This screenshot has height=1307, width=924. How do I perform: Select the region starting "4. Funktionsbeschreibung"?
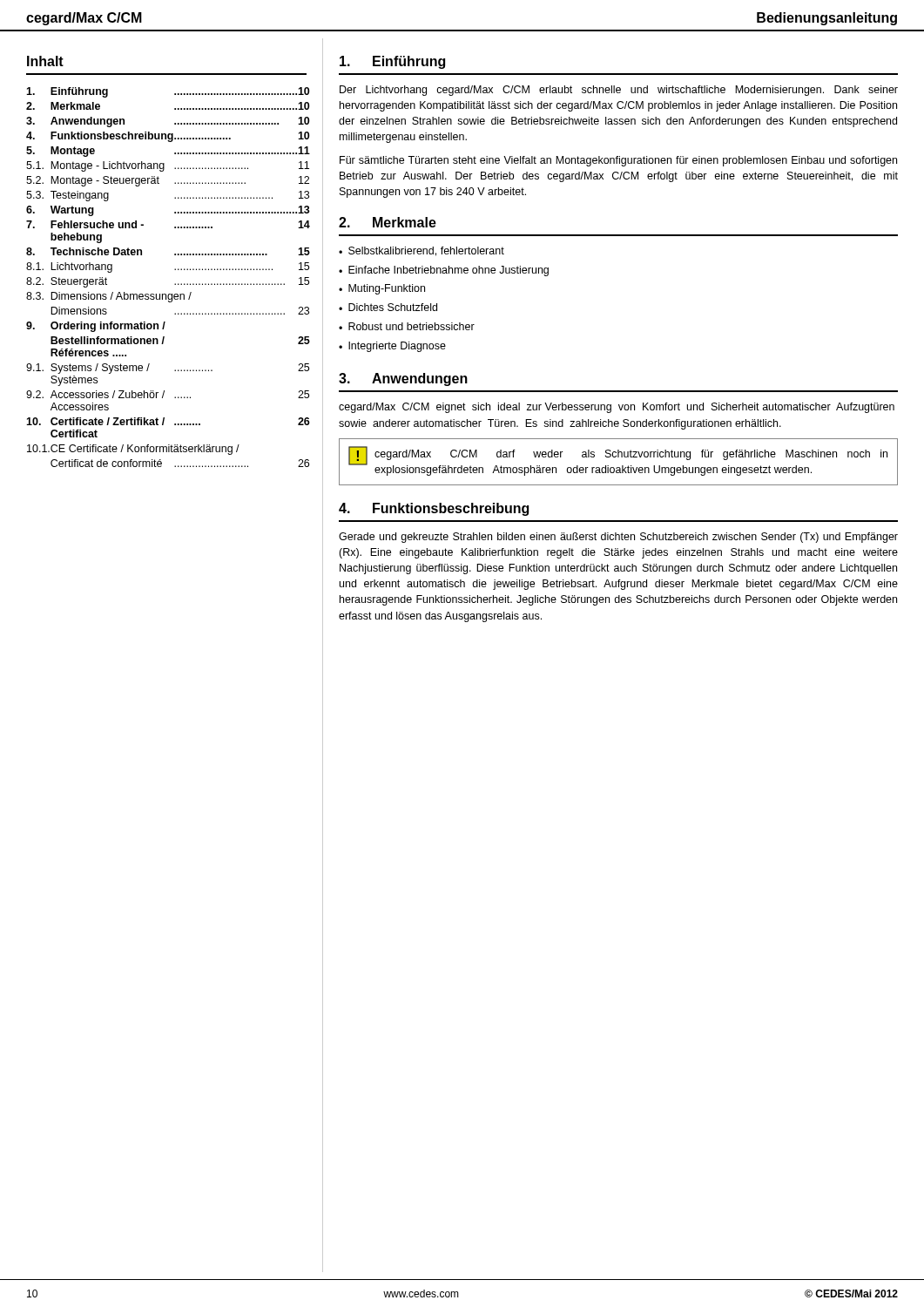(x=434, y=509)
